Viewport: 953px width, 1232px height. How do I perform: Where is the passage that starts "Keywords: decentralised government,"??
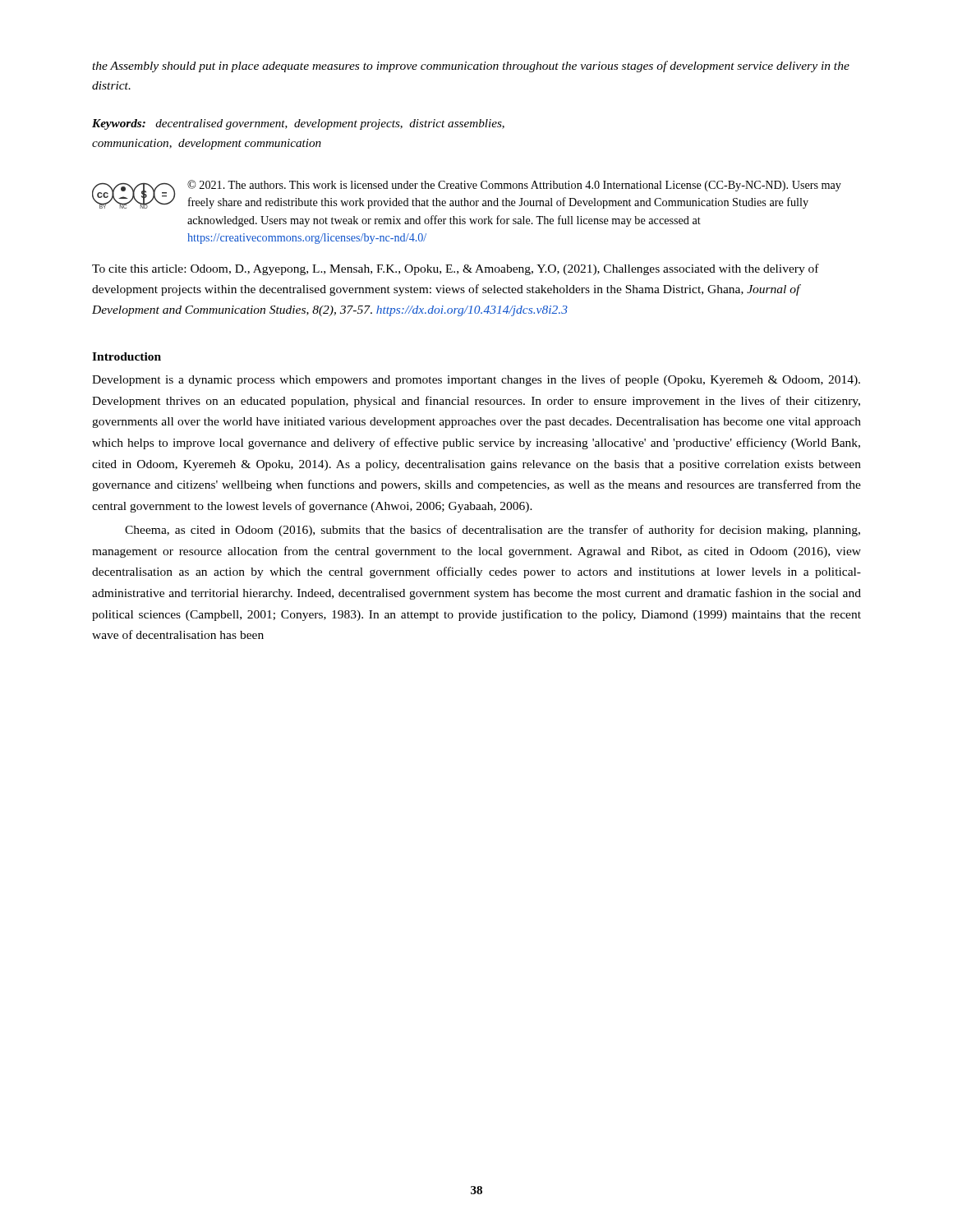coord(299,133)
